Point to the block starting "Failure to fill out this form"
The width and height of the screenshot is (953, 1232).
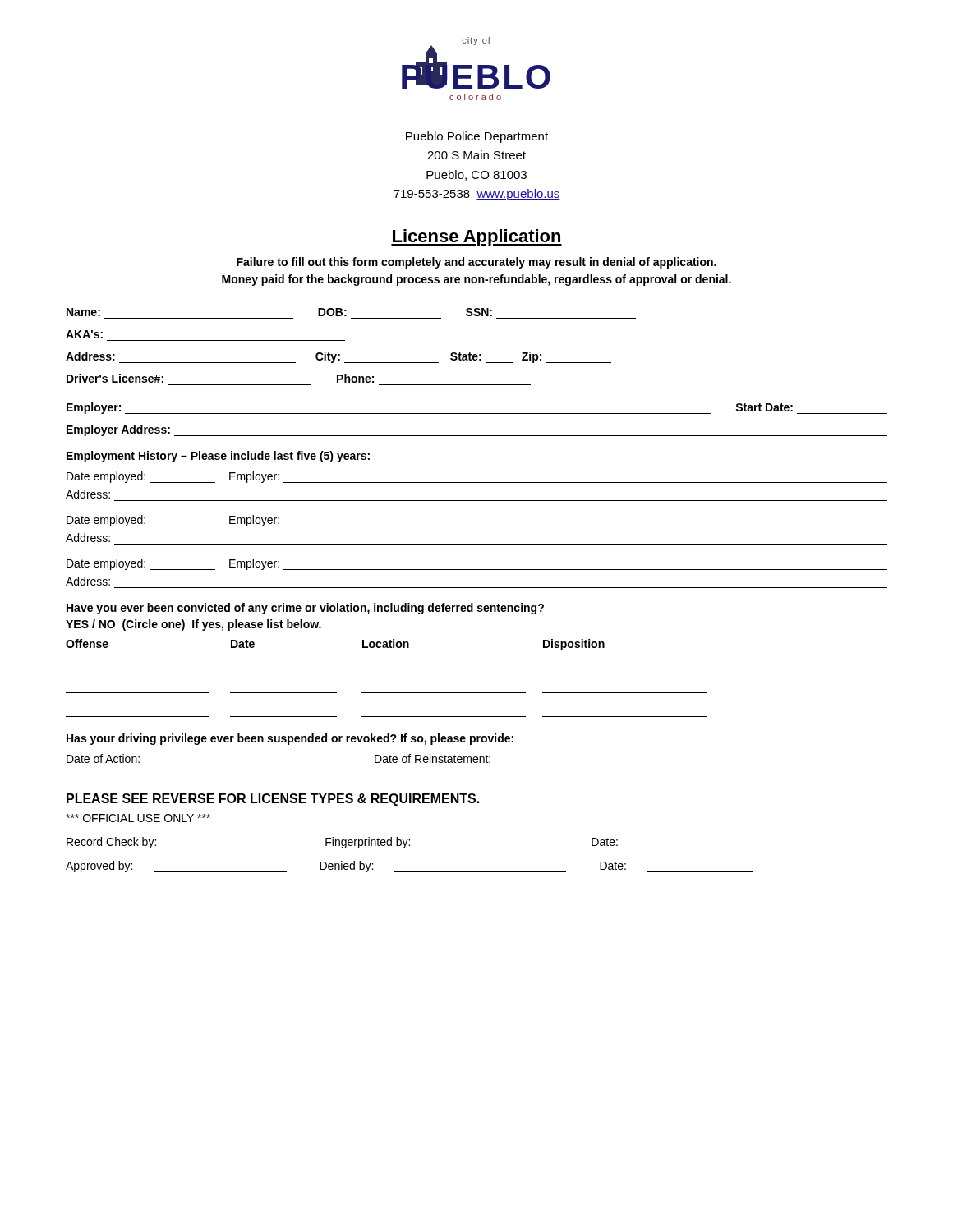476,271
